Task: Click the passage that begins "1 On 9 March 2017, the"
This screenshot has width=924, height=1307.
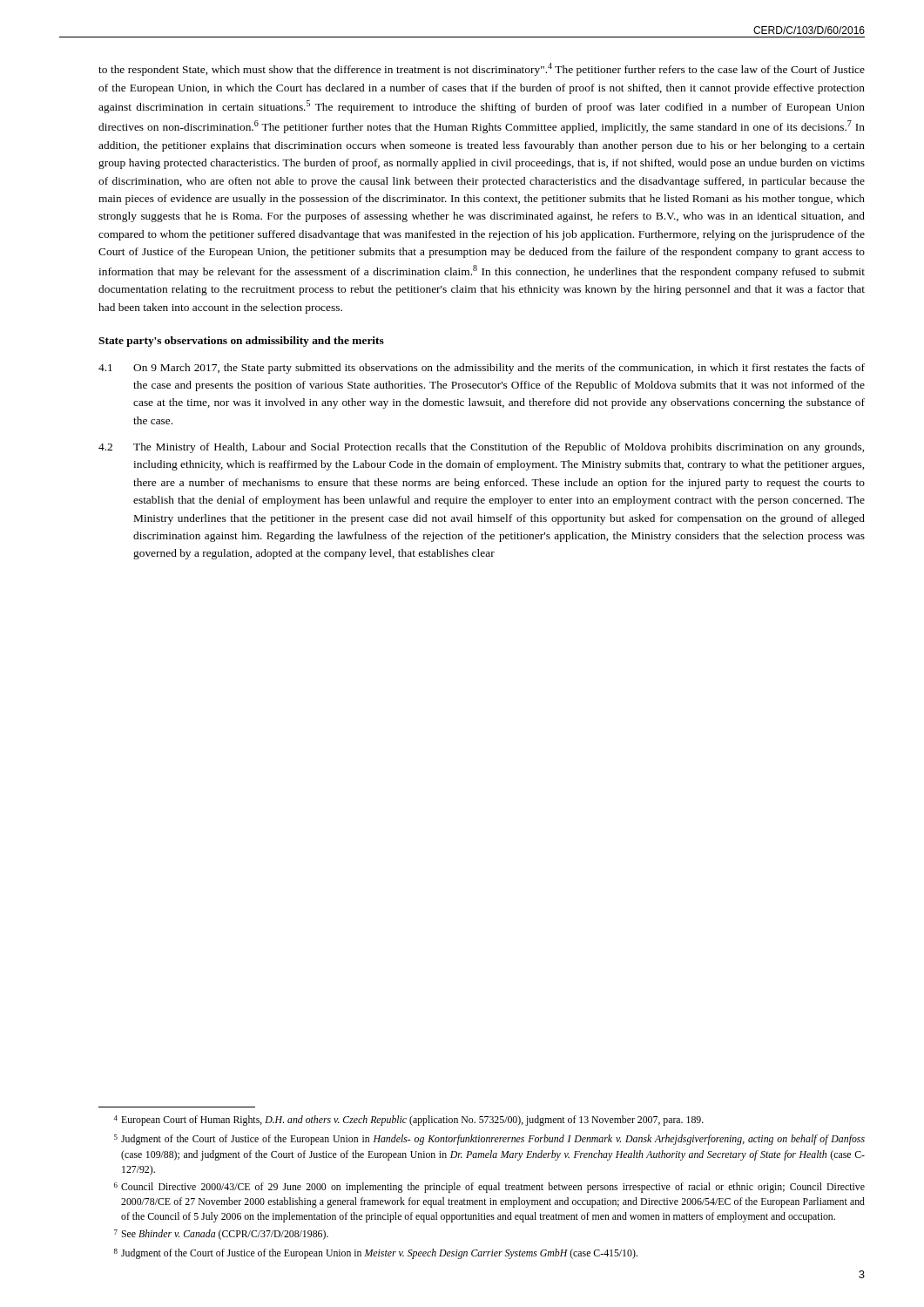Action: click(482, 394)
